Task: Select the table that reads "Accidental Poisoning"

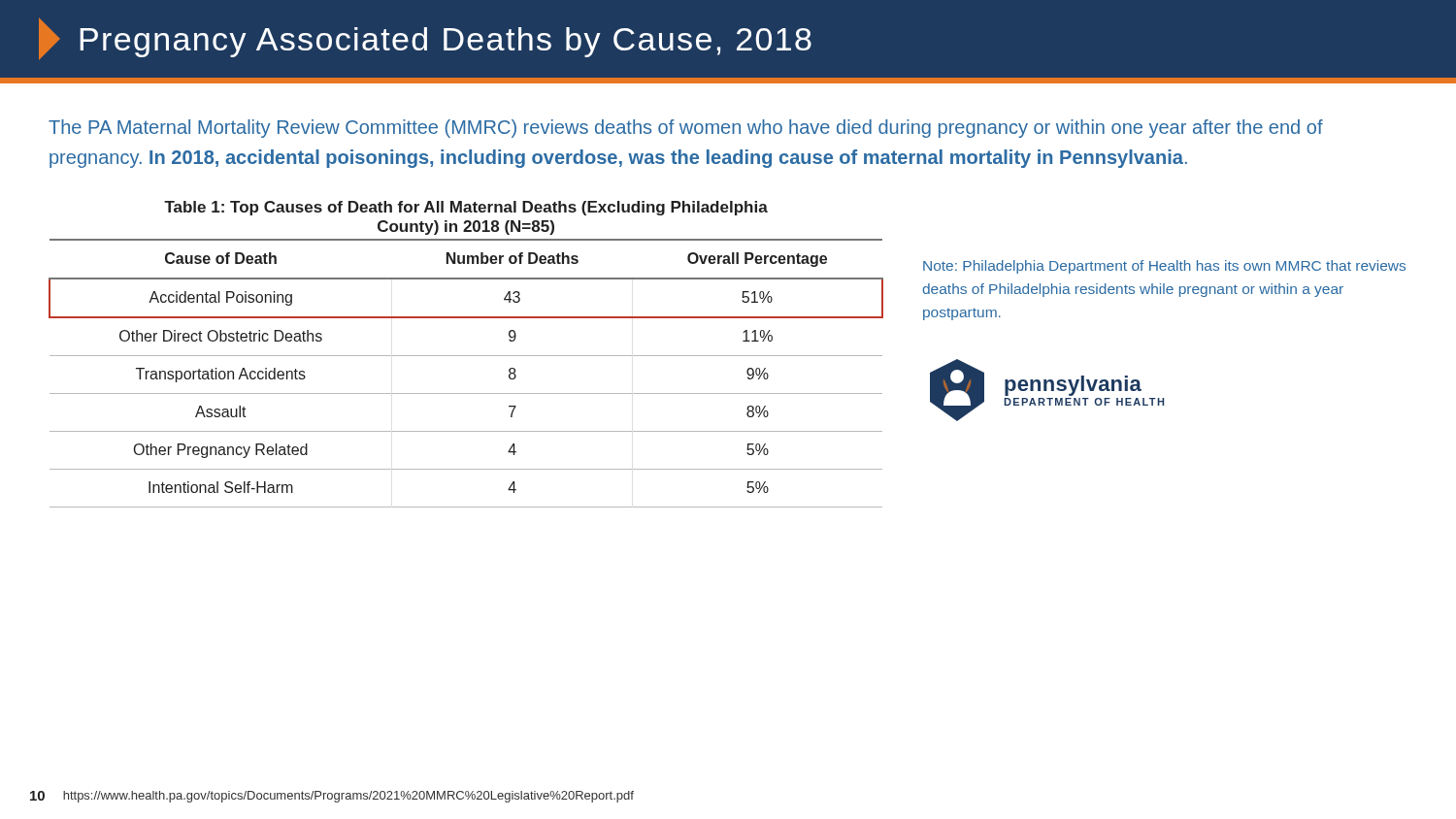Action: 466,373
